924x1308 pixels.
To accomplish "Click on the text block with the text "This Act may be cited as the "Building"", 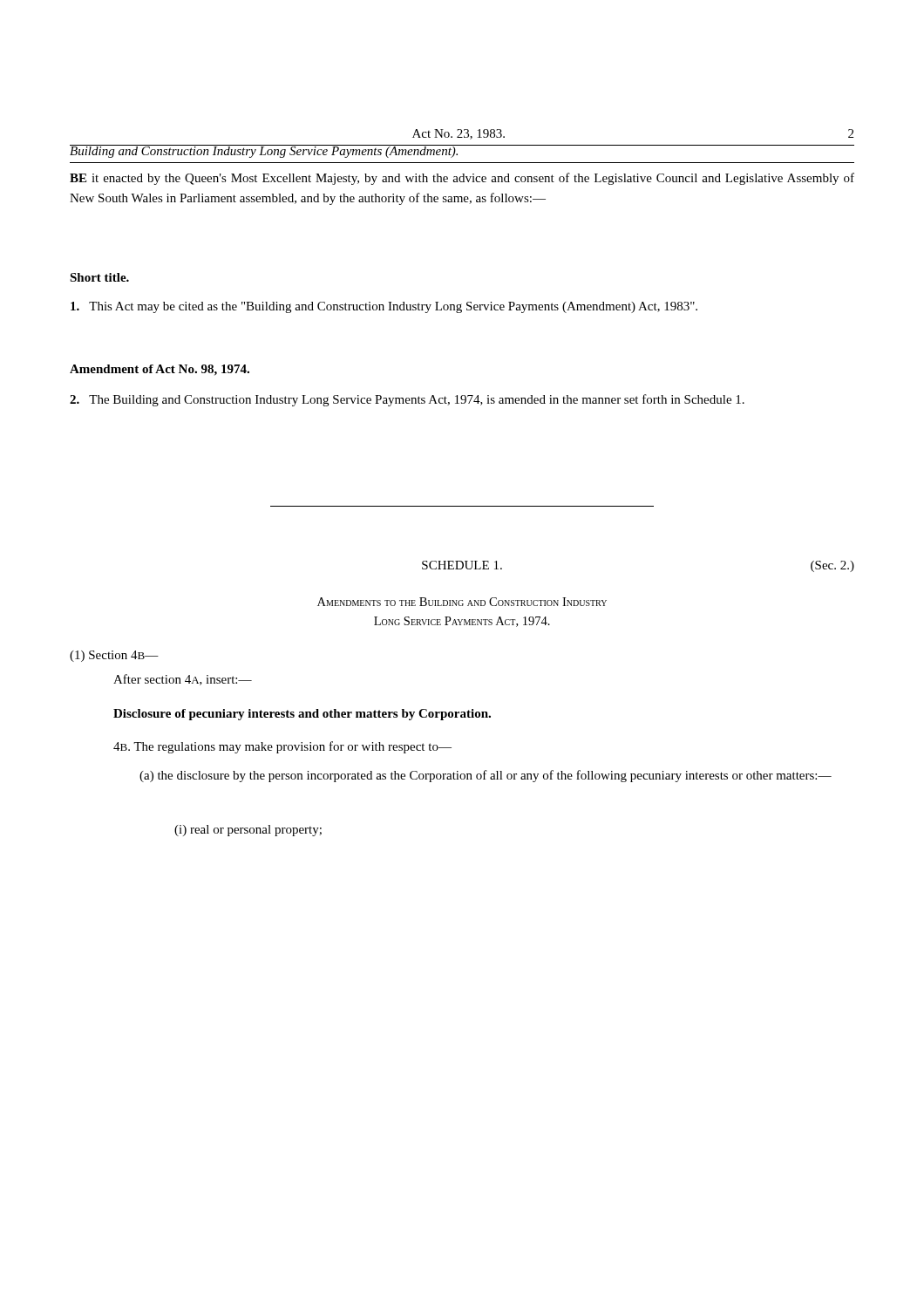I will [x=384, y=306].
